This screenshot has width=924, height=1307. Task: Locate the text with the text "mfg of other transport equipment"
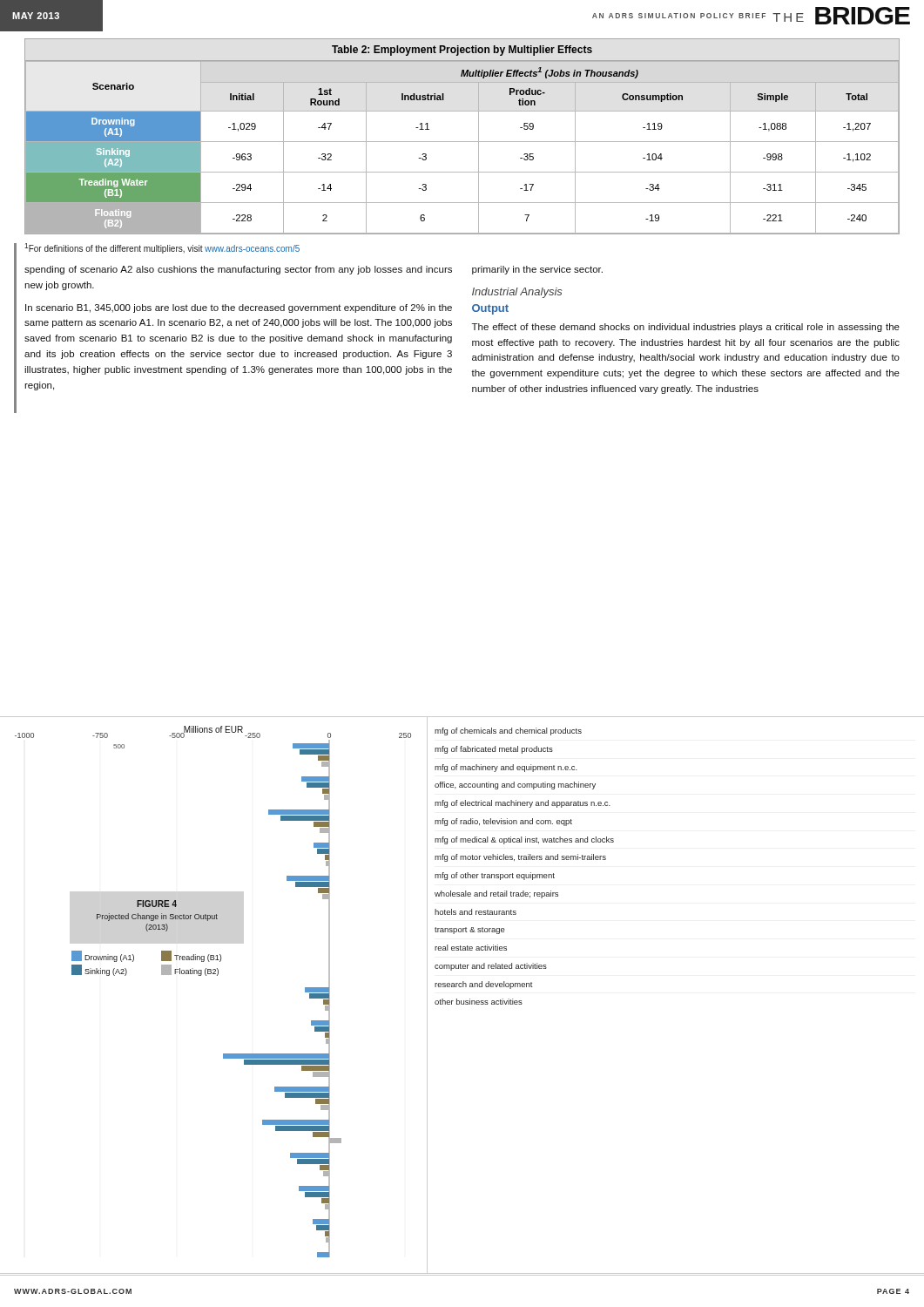click(495, 875)
